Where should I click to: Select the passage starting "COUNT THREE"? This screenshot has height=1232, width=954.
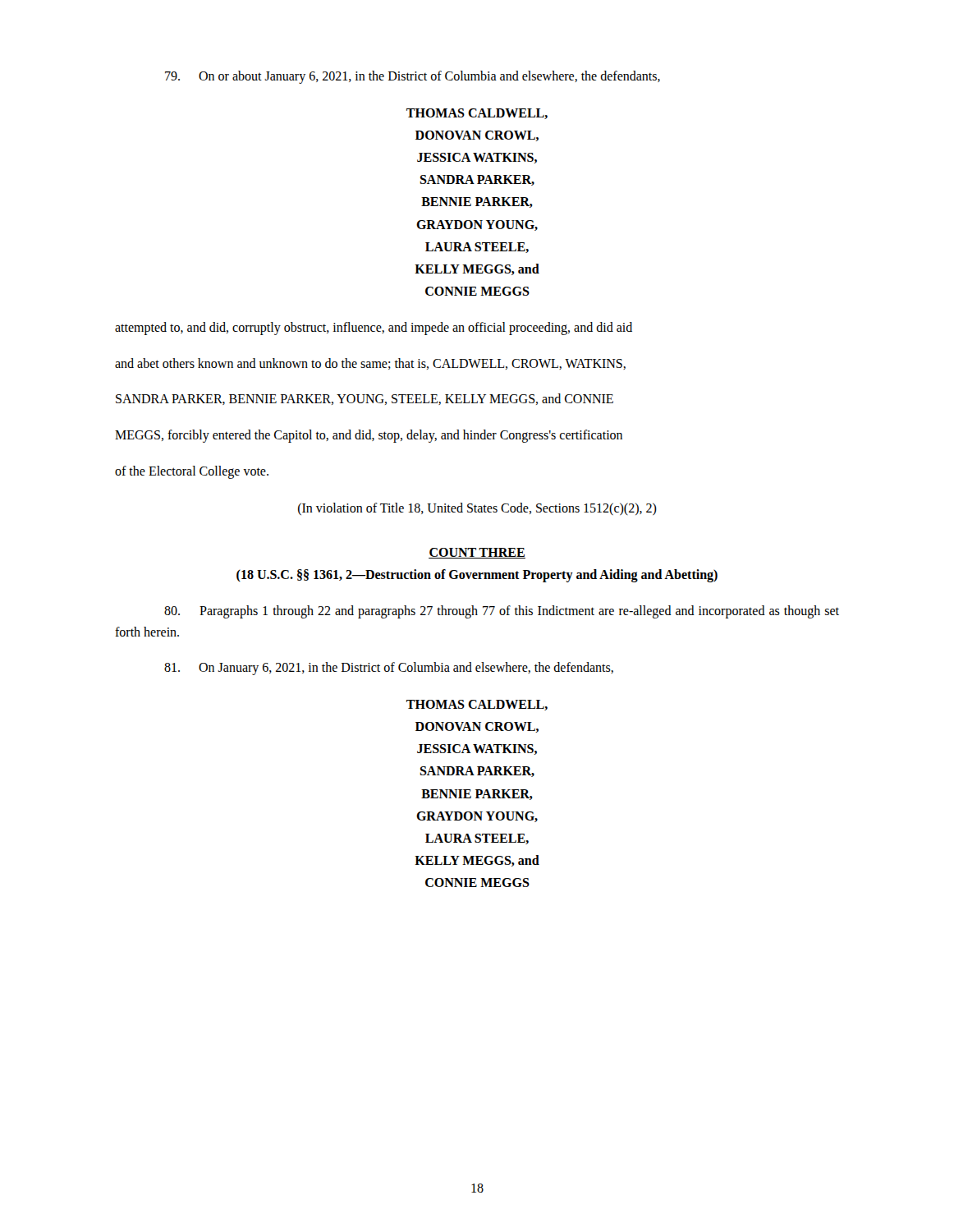click(x=477, y=552)
